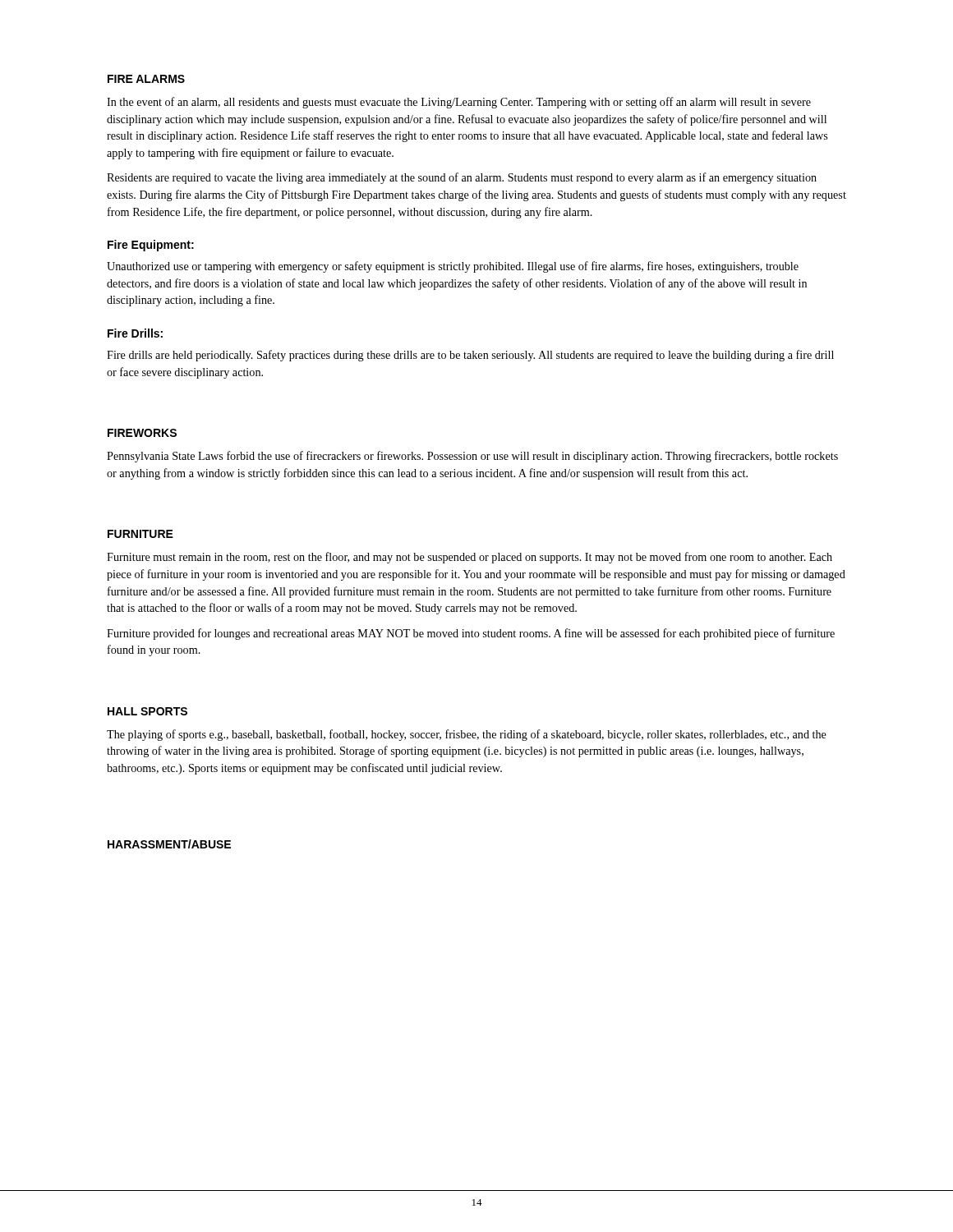
Task: Point to the element starting "The playing of sports e.g., baseball,"
Action: [x=467, y=751]
